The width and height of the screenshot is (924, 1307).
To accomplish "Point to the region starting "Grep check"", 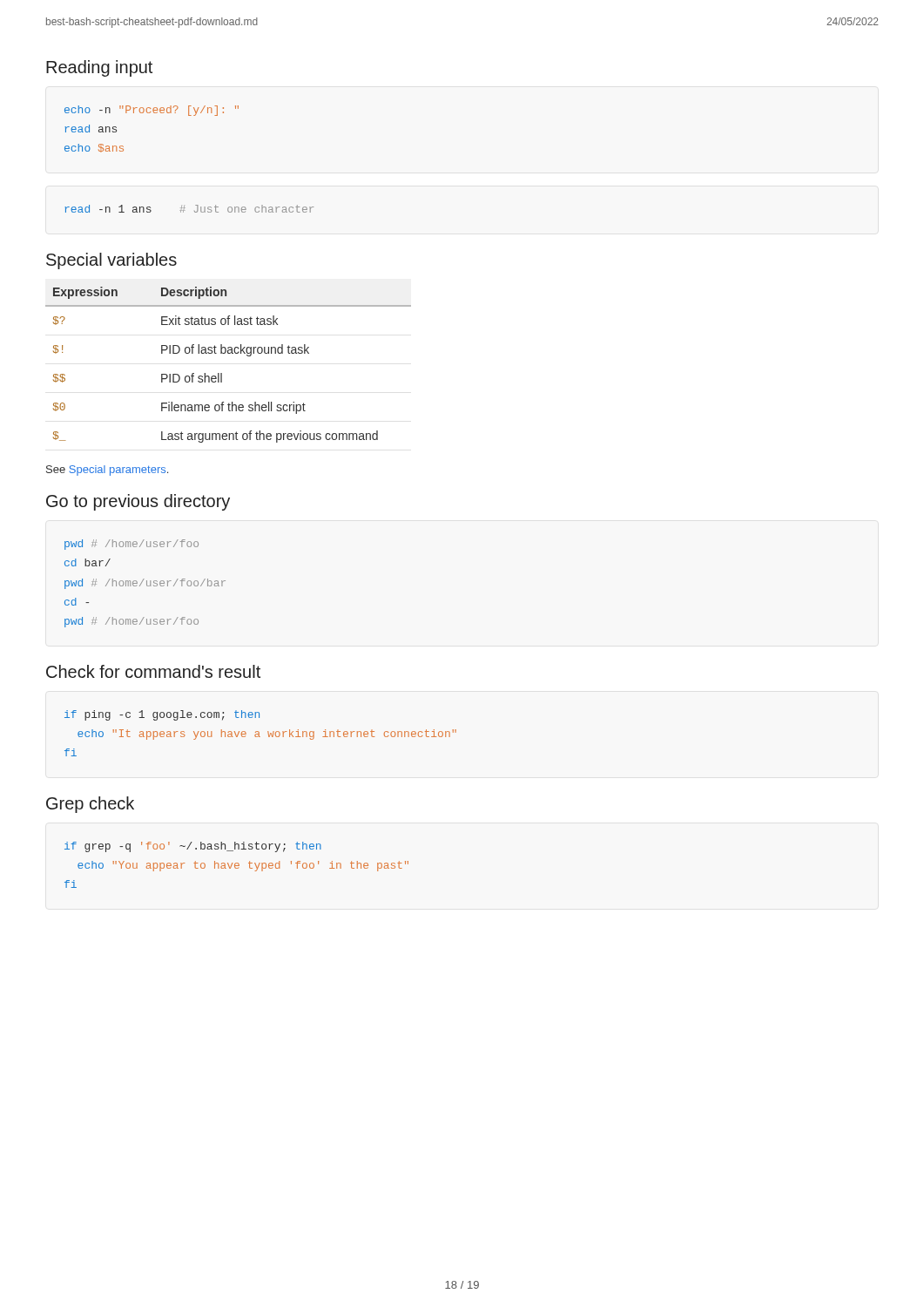I will pyautogui.click(x=90, y=803).
